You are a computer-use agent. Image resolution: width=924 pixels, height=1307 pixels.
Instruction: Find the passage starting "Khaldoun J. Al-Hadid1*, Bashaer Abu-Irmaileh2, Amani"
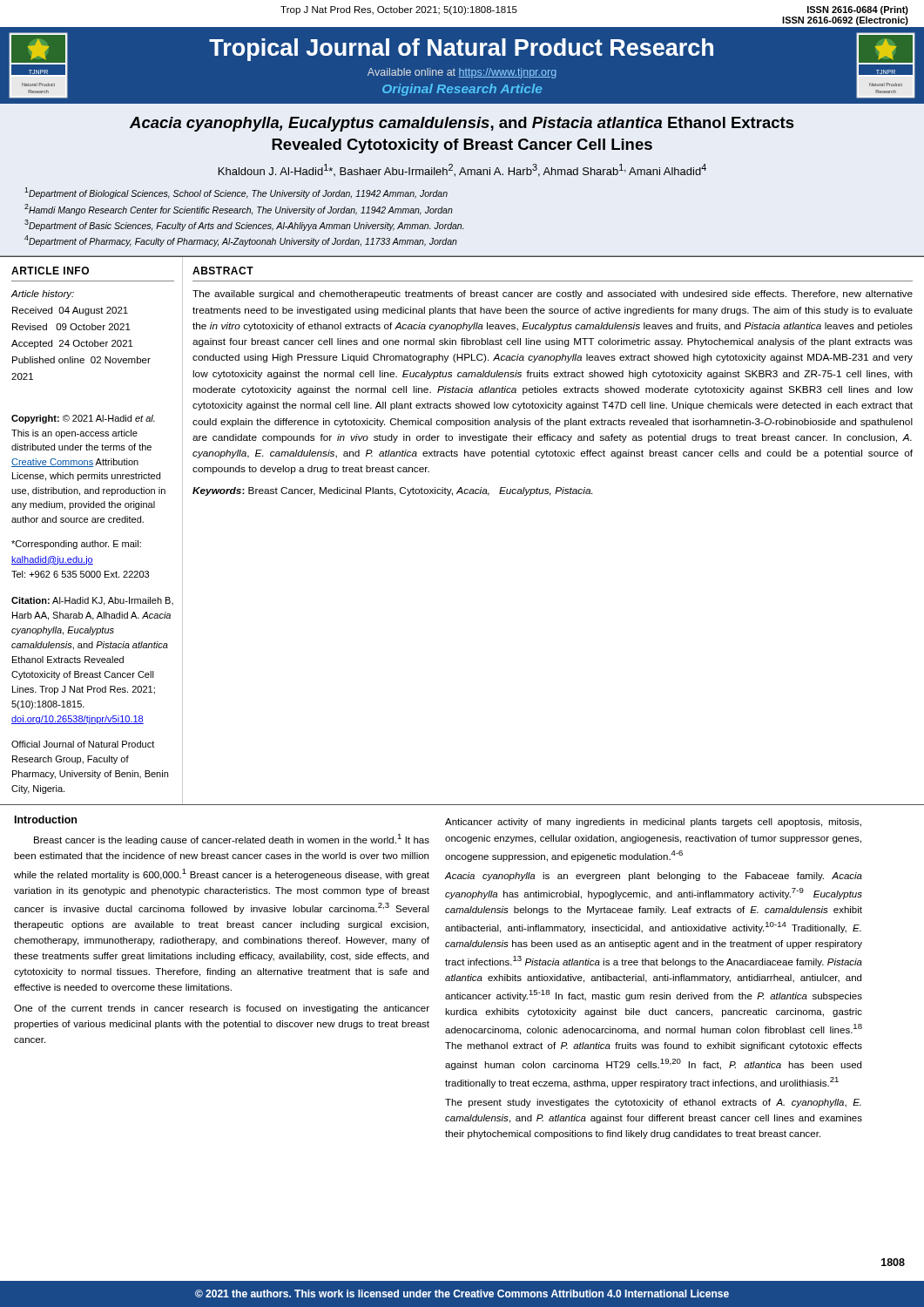tap(462, 170)
